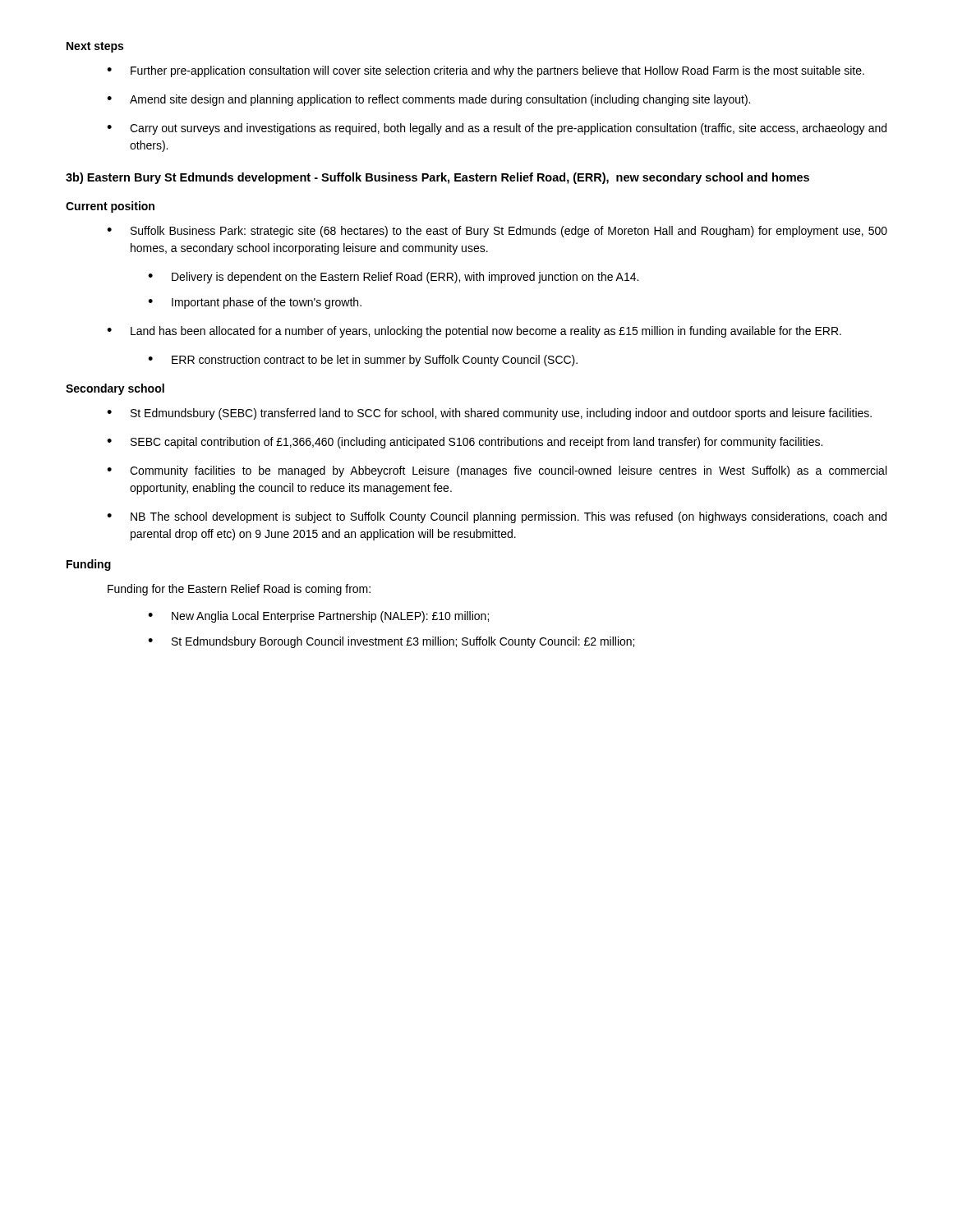Image resolution: width=953 pixels, height=1232 pixels.
Task: Navigate to the block starting "Next steps"
Action: (x=95, y=46)
